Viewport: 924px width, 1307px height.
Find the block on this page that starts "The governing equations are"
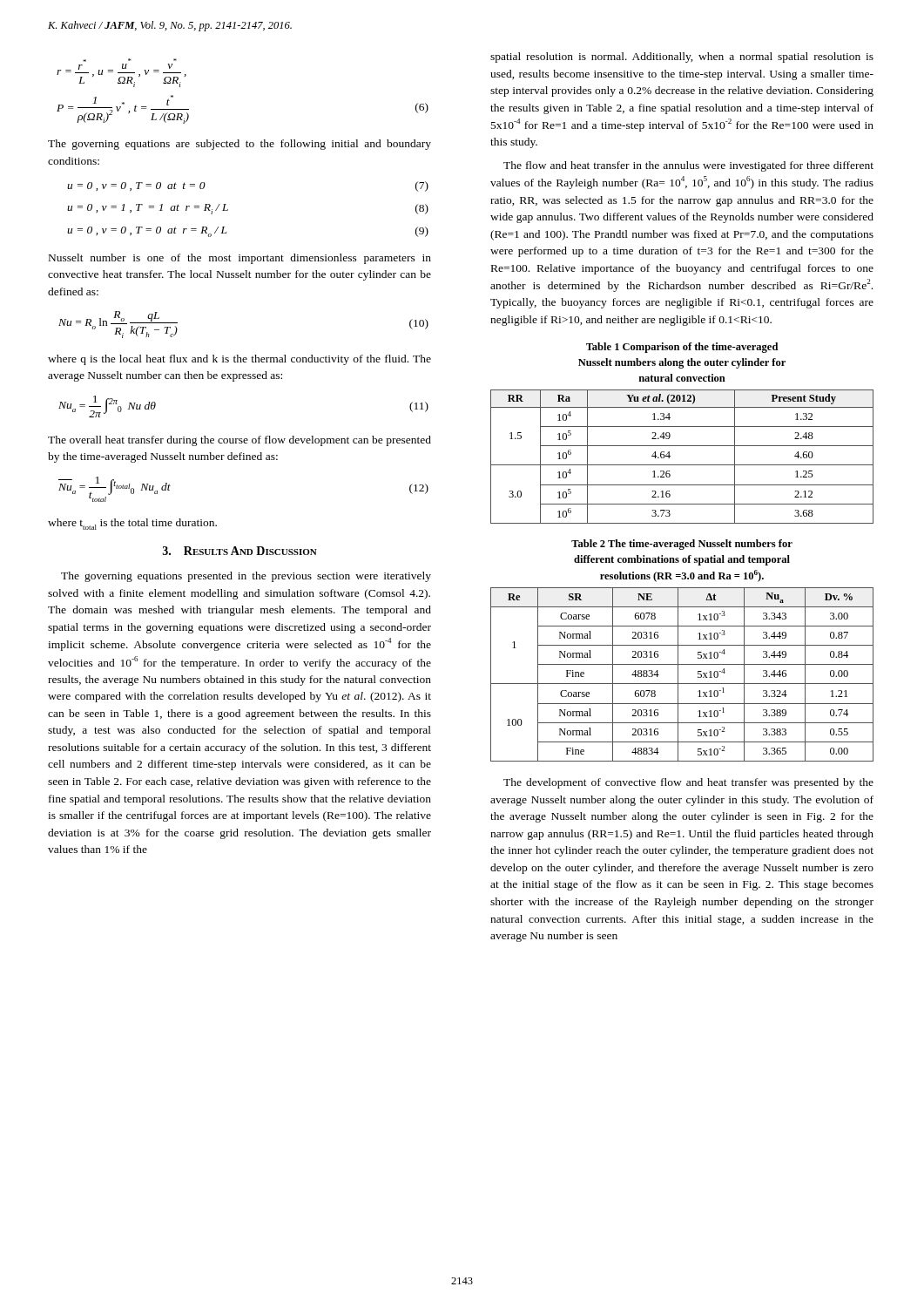tap(239, 152)
